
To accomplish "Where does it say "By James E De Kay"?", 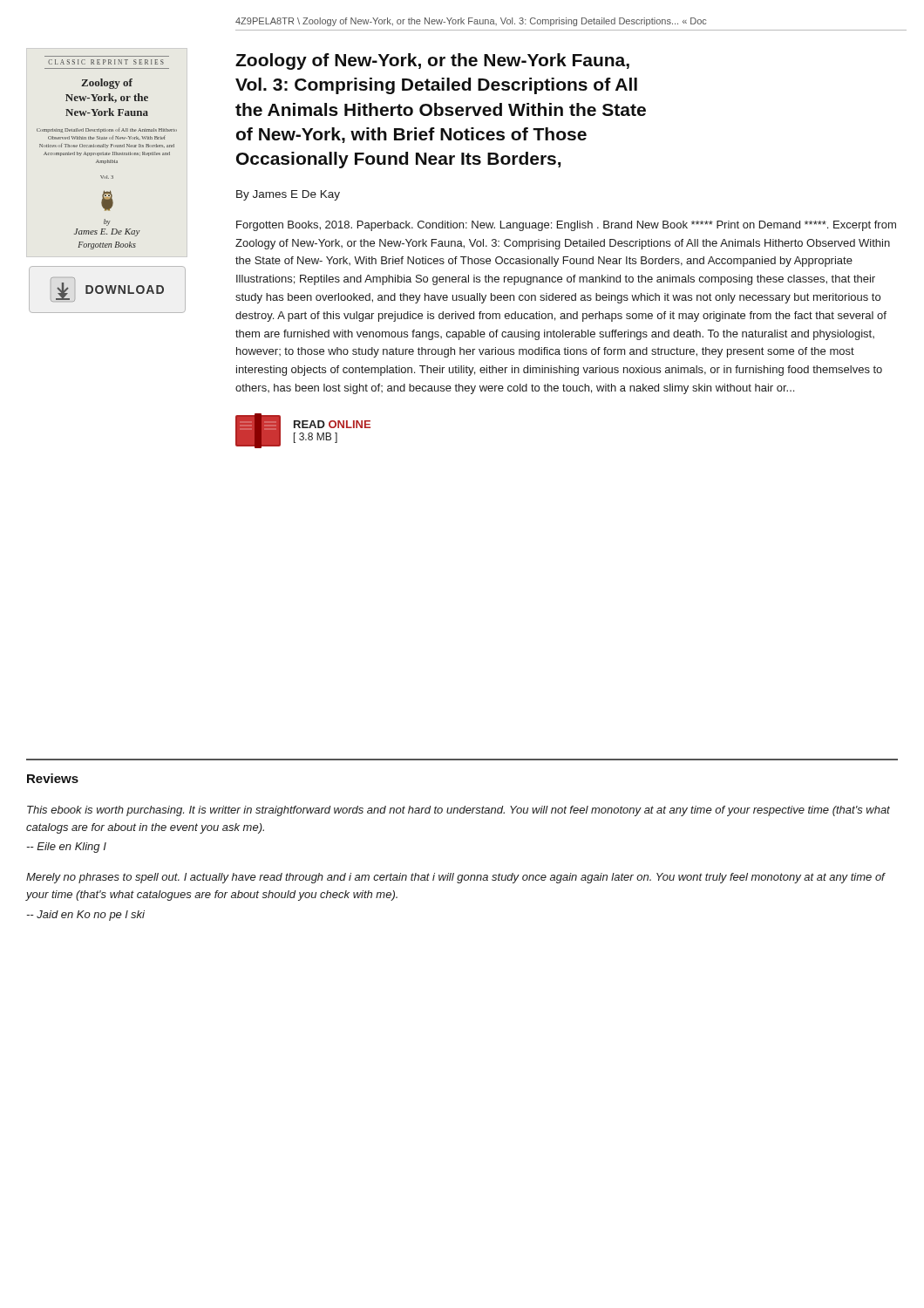I will [288, 194].
